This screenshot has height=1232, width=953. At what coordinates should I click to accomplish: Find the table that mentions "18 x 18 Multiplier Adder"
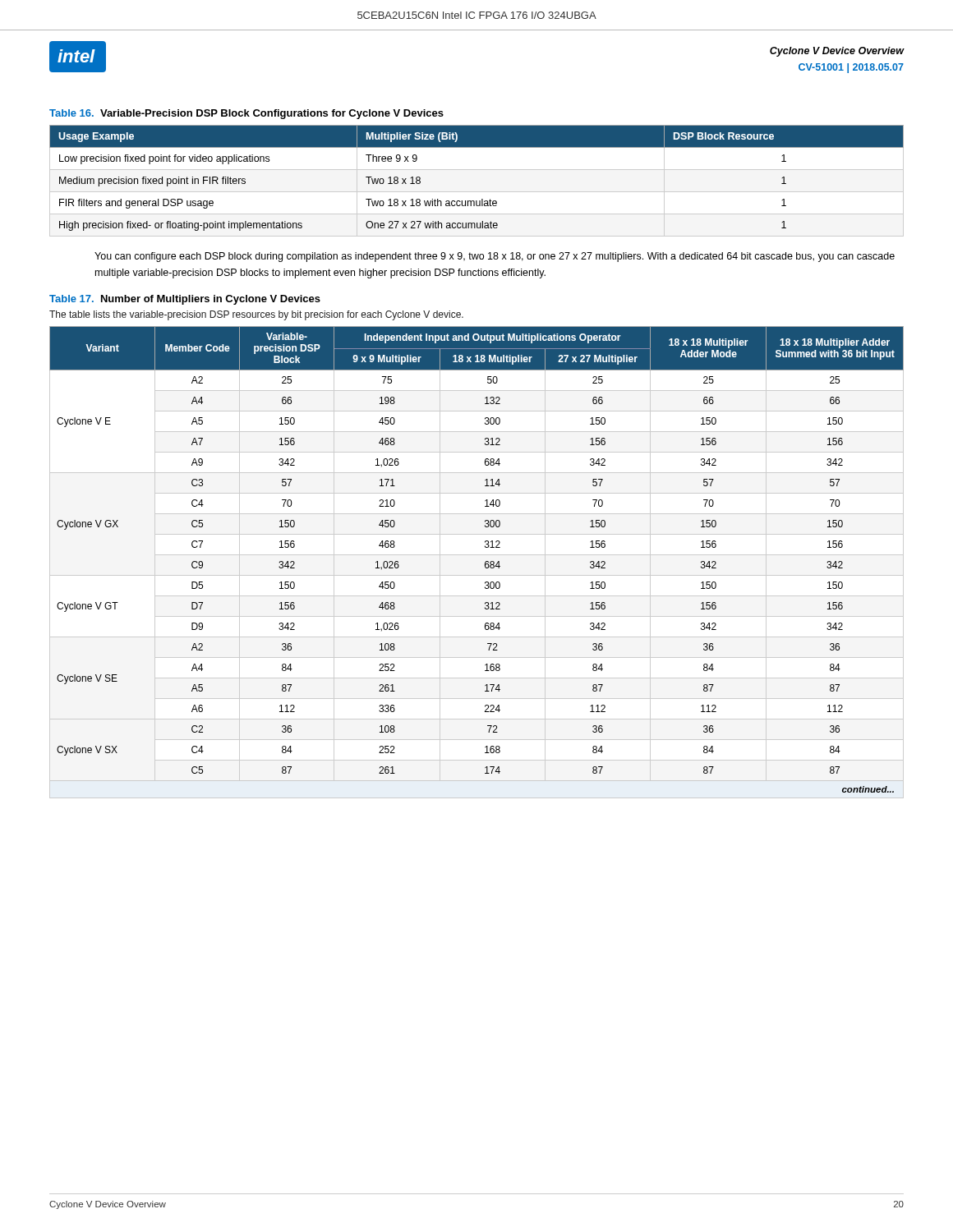476,562
